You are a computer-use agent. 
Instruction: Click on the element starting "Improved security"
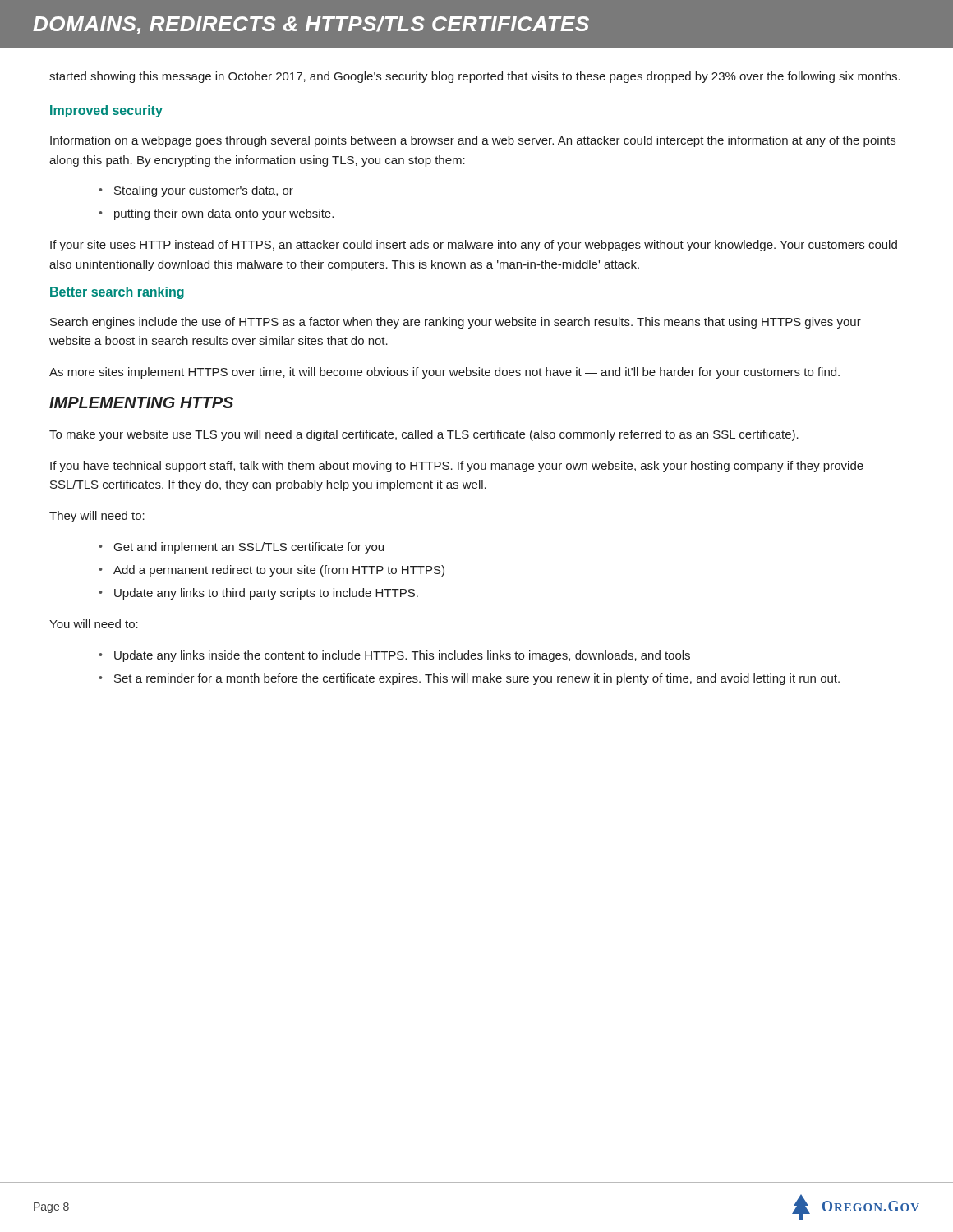[106, 111]
